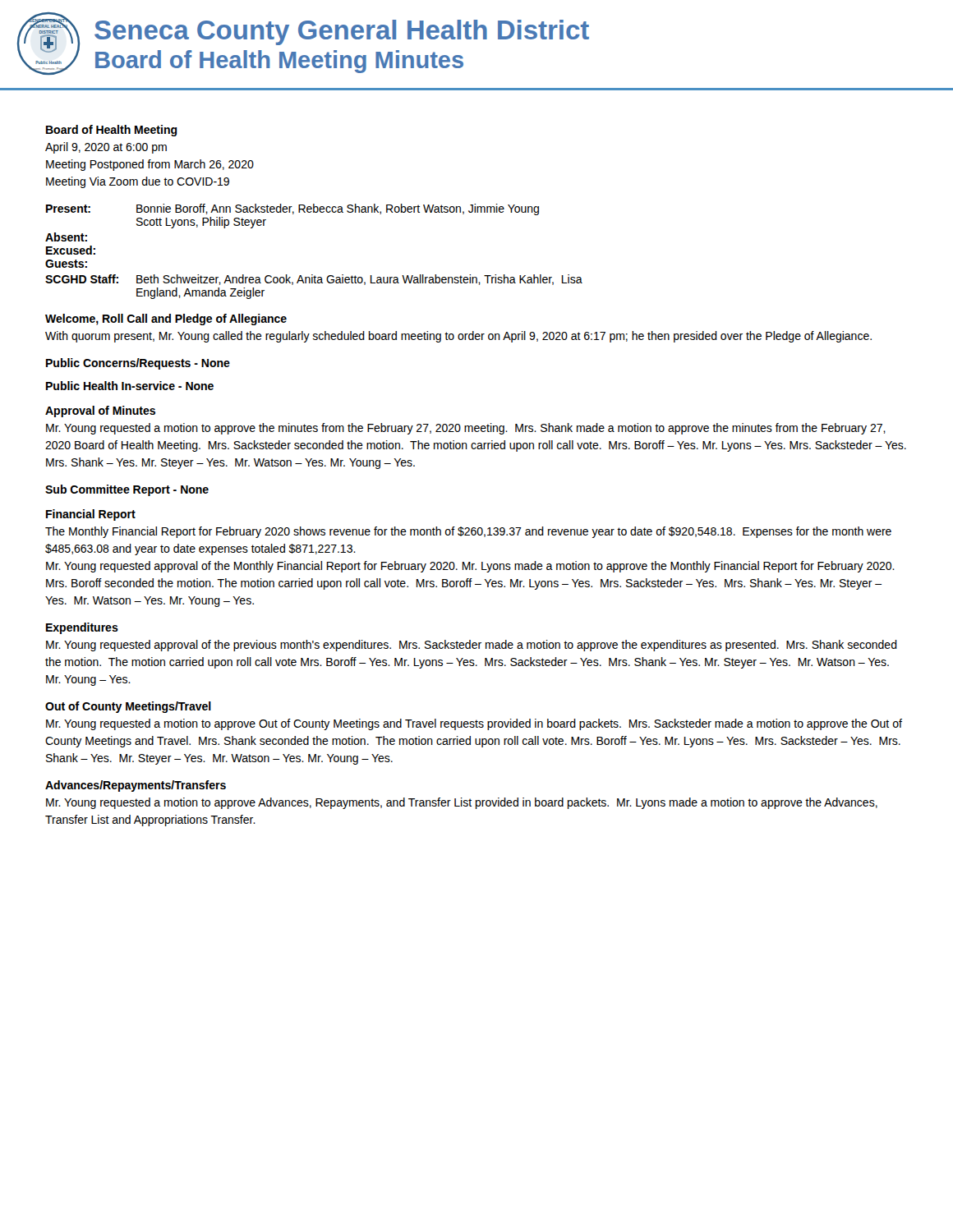Point to "Financial Report"
Screen dimensions: 1232x953
tap(90, 514)
